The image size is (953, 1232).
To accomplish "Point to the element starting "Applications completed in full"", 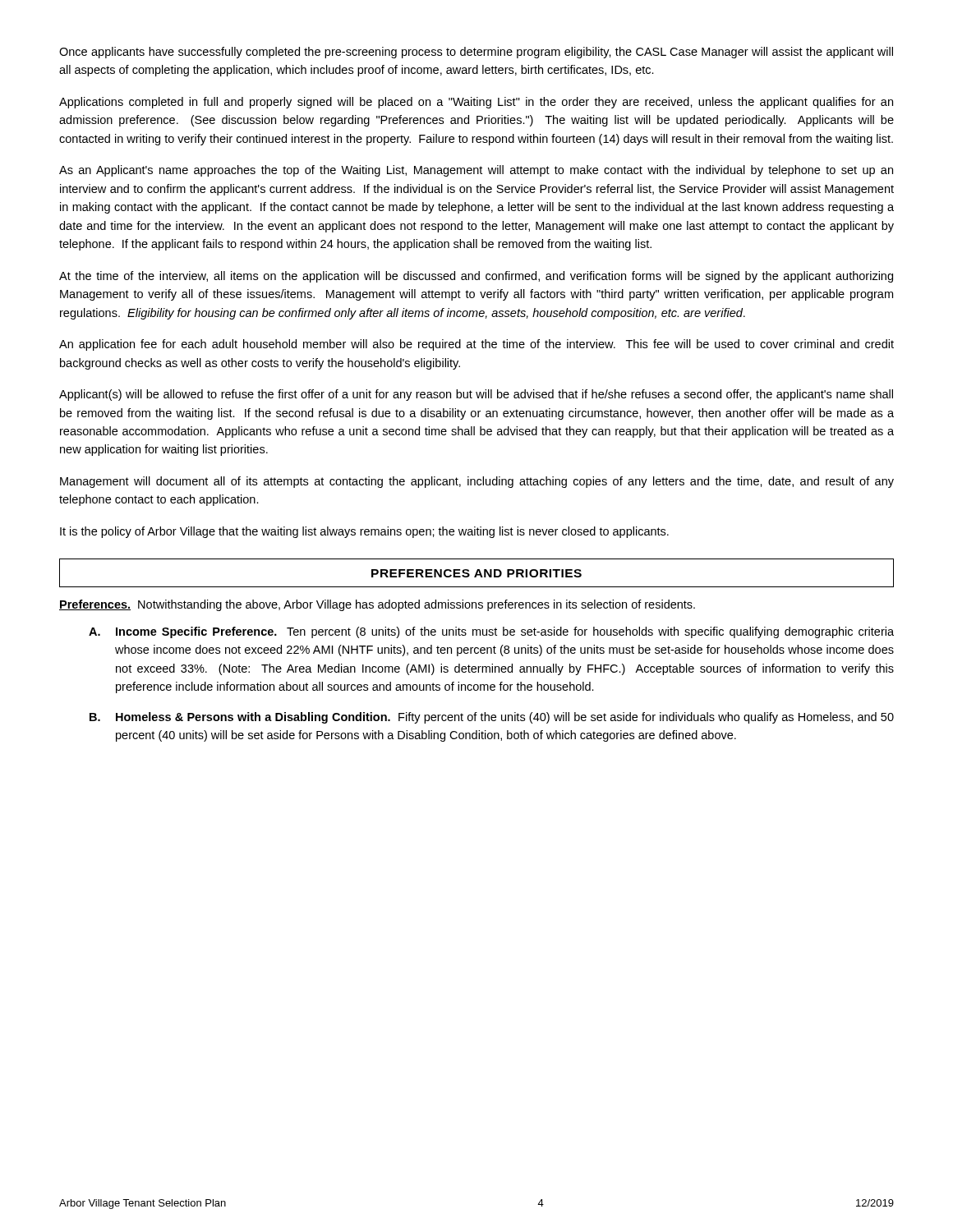I will [476, 120].
